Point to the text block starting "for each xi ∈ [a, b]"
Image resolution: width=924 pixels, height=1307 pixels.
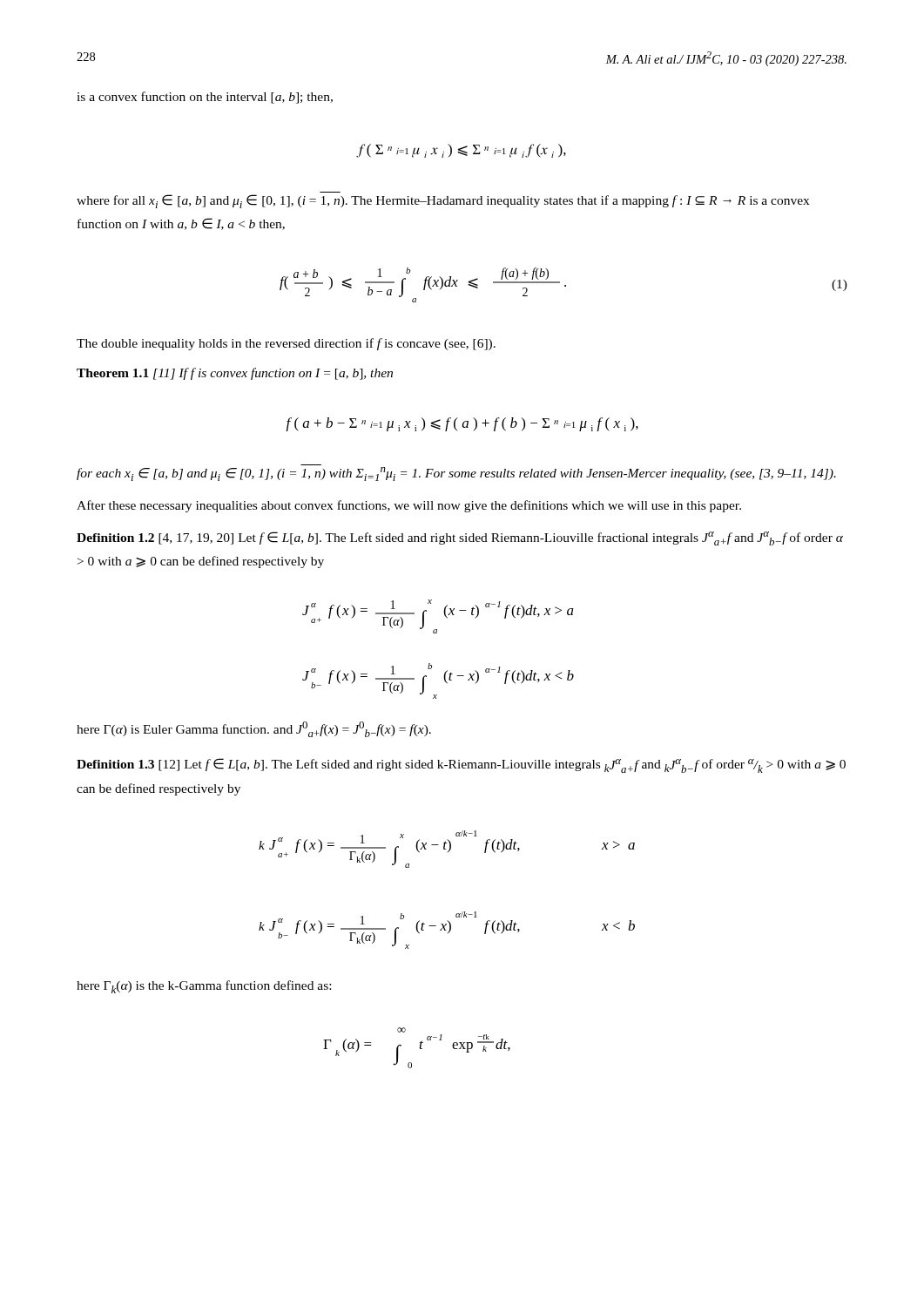(x=457, y=472)
